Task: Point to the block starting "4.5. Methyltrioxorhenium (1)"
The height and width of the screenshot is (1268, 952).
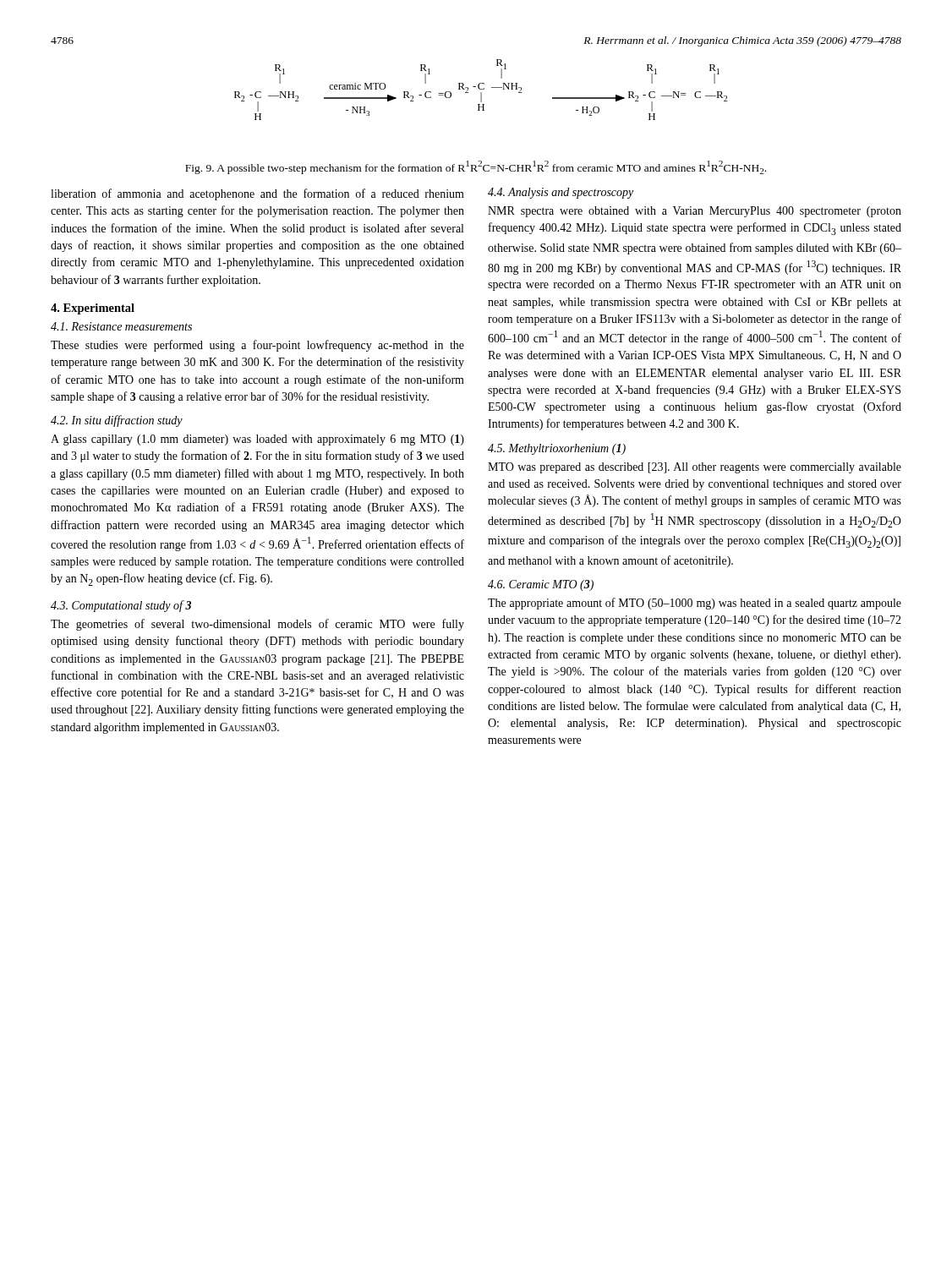Action: tap(557, 448)
